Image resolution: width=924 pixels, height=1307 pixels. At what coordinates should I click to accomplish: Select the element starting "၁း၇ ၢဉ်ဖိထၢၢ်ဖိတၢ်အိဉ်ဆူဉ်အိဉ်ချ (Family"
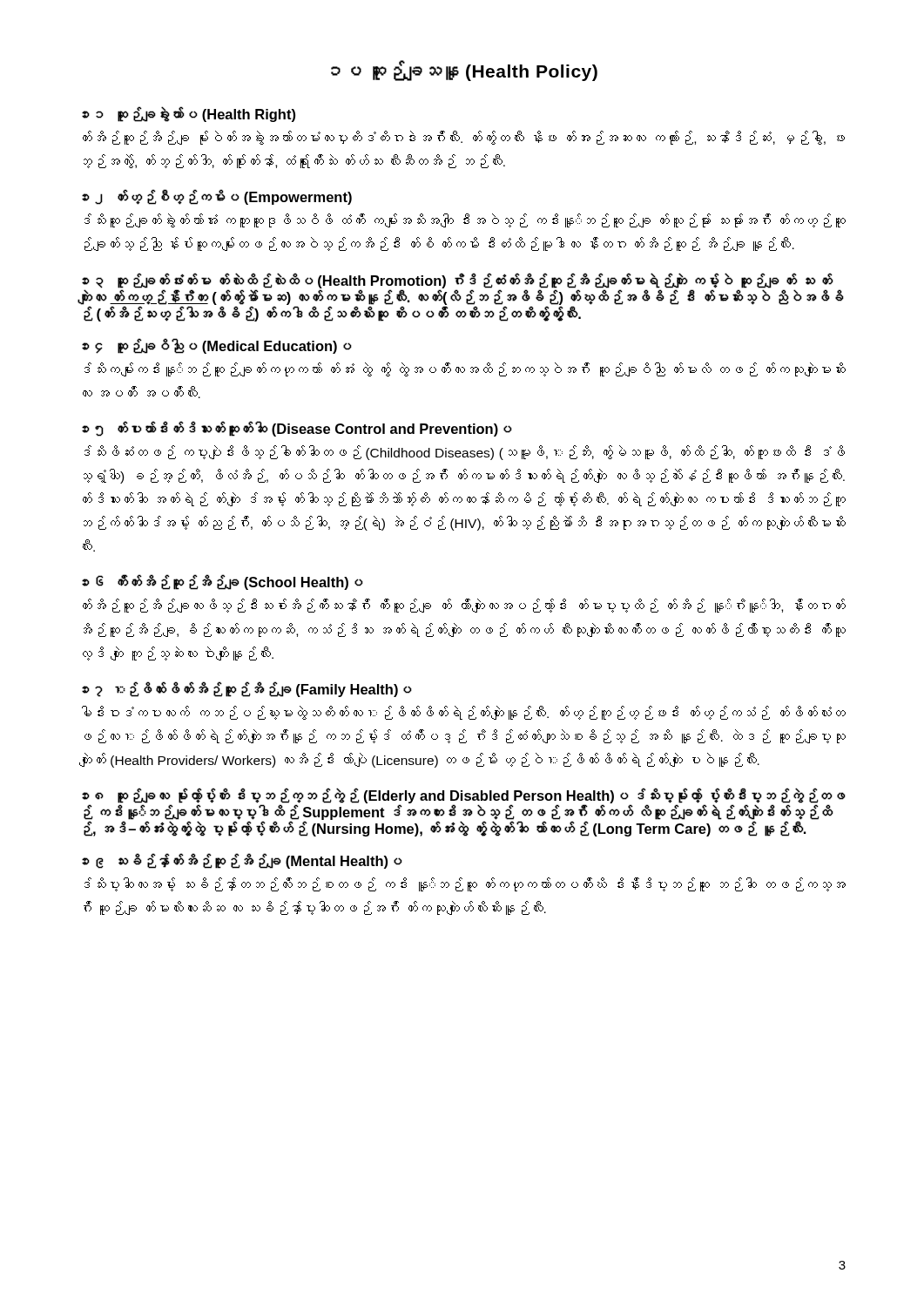click(245, 689)
